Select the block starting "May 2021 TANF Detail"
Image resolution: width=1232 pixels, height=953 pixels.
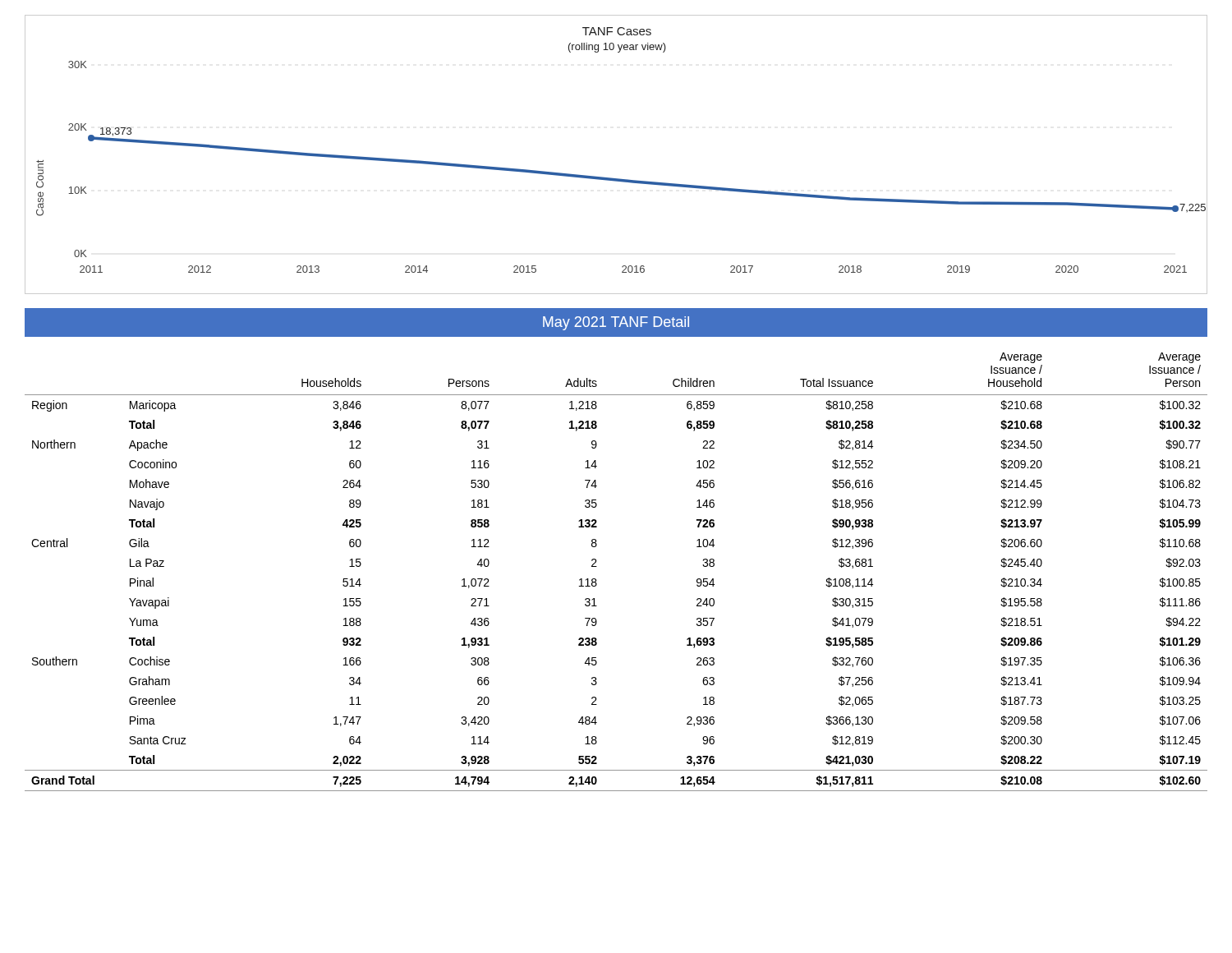(x=616, y=322)
